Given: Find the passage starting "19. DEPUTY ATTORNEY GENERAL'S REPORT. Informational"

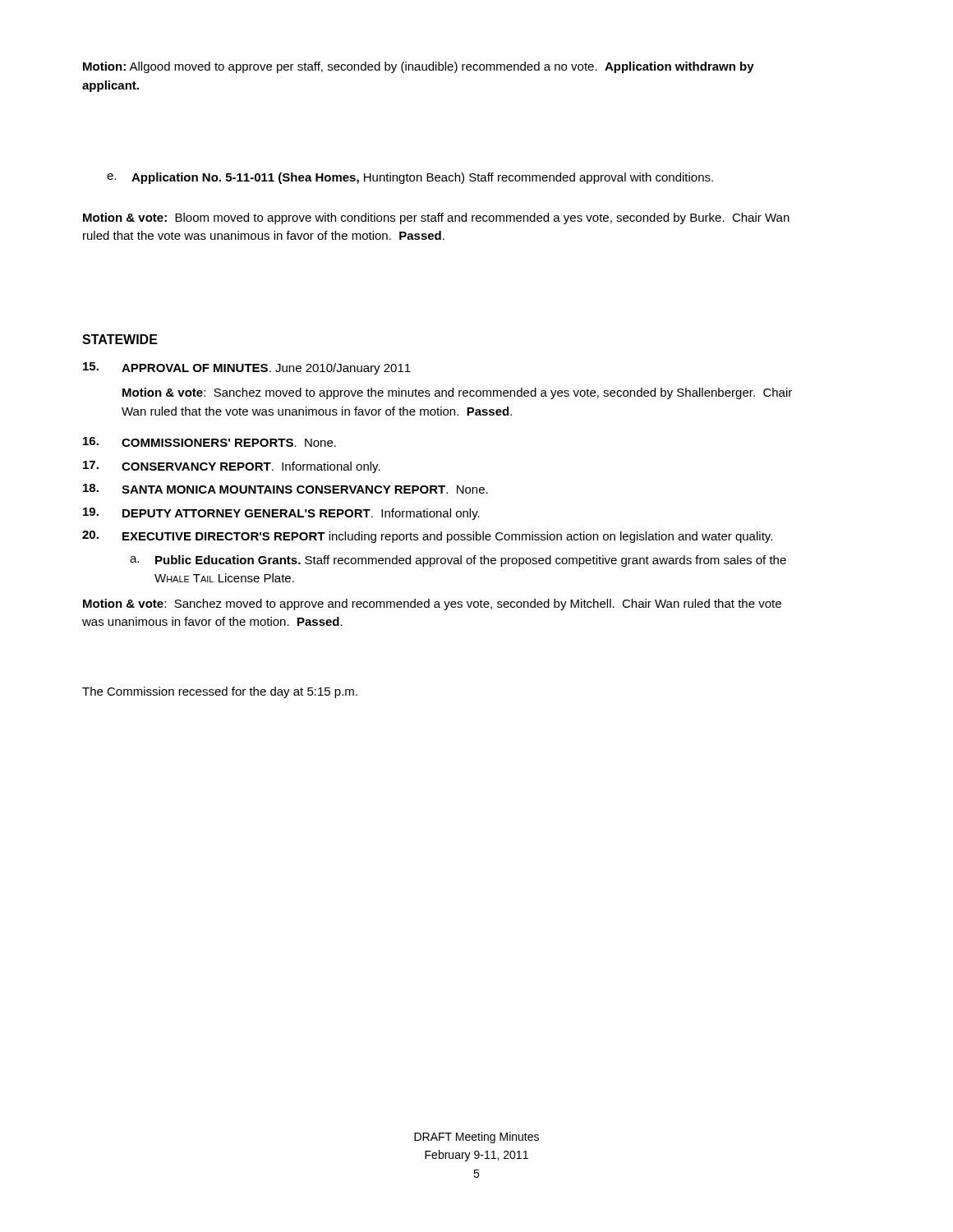Looking at the screenshot, I should [444, 513].
